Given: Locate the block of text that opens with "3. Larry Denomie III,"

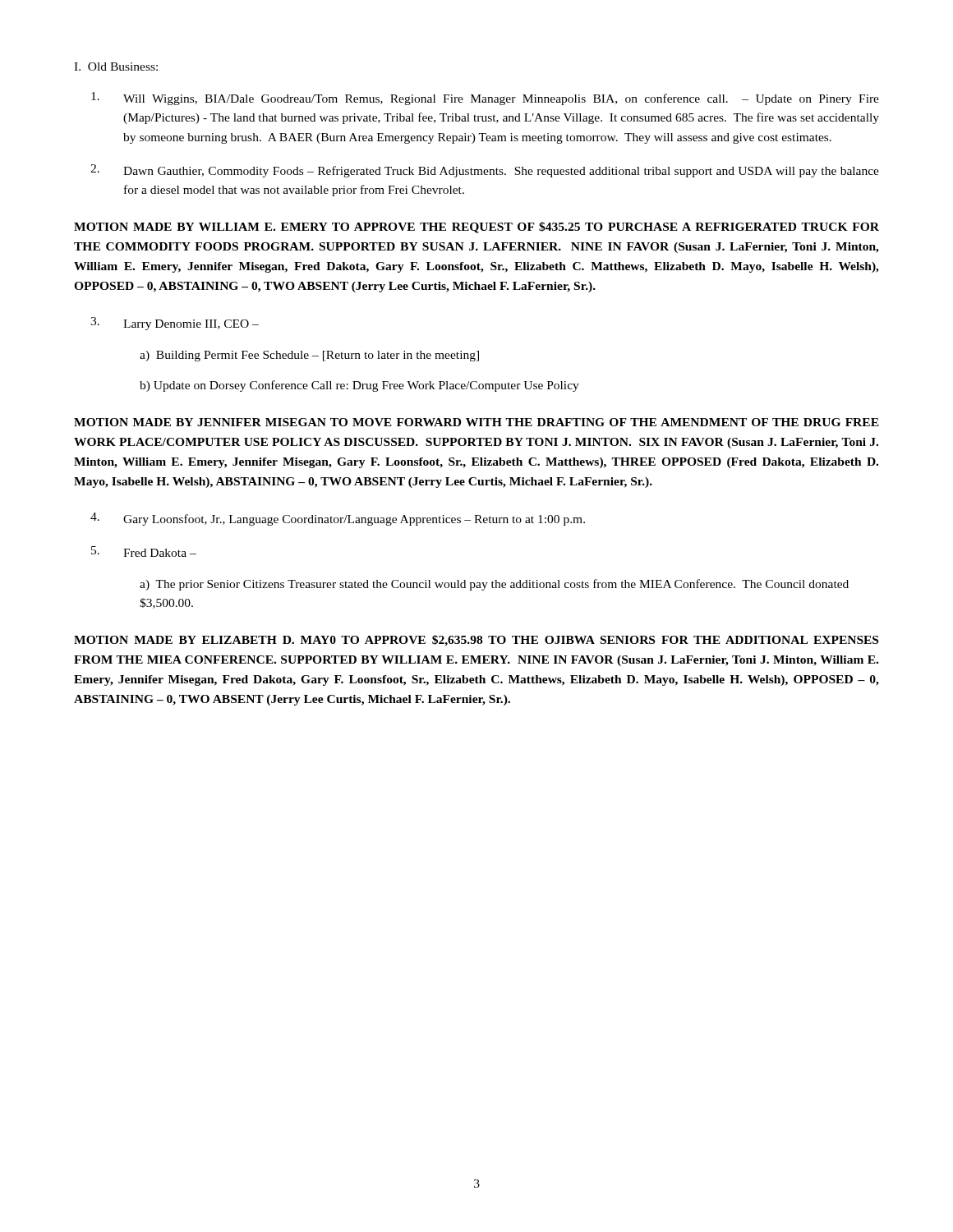Looking at the screenshot, I should [x=175, y=324].
